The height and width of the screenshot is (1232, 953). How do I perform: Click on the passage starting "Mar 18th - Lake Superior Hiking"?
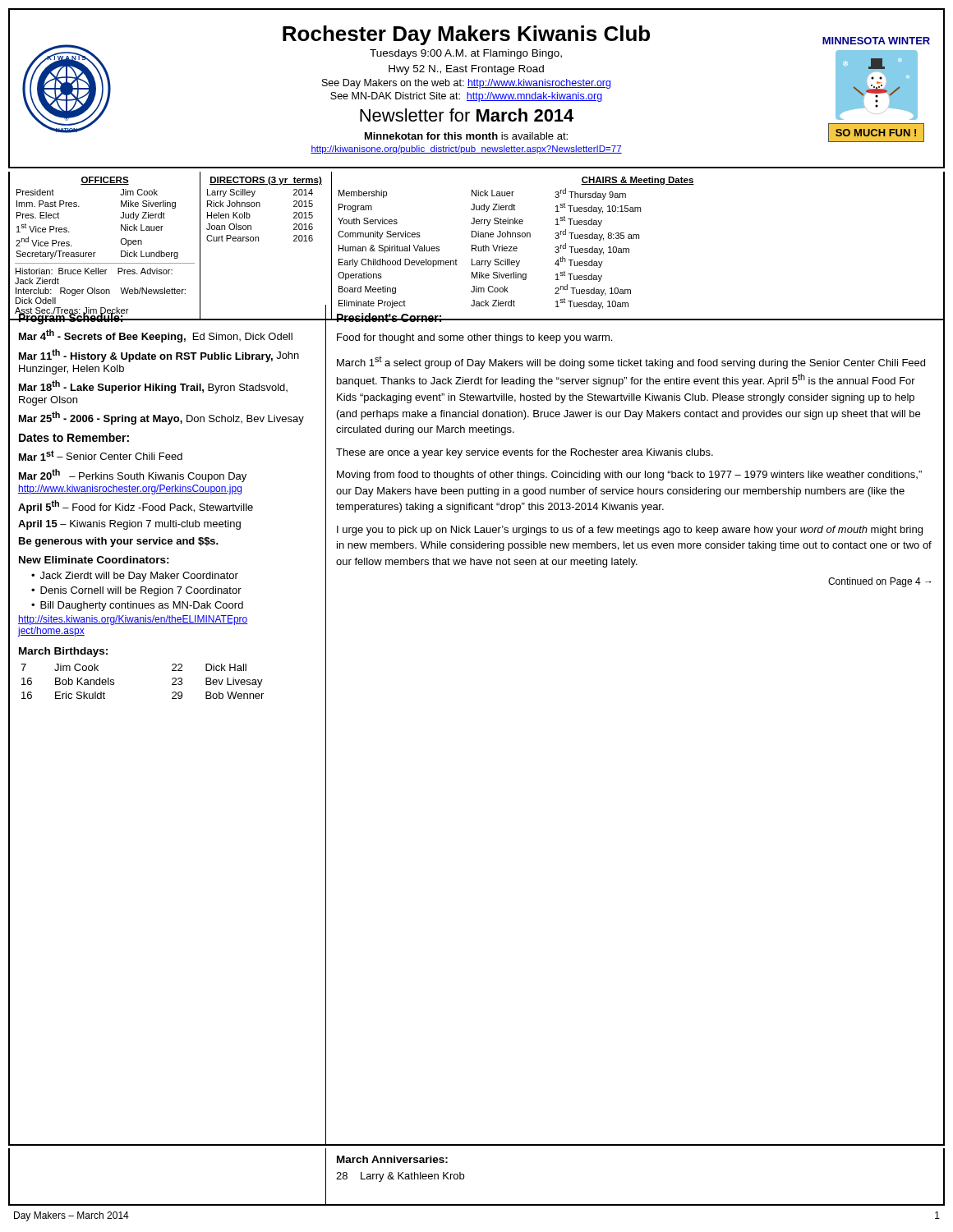click(x=153, y=392)
